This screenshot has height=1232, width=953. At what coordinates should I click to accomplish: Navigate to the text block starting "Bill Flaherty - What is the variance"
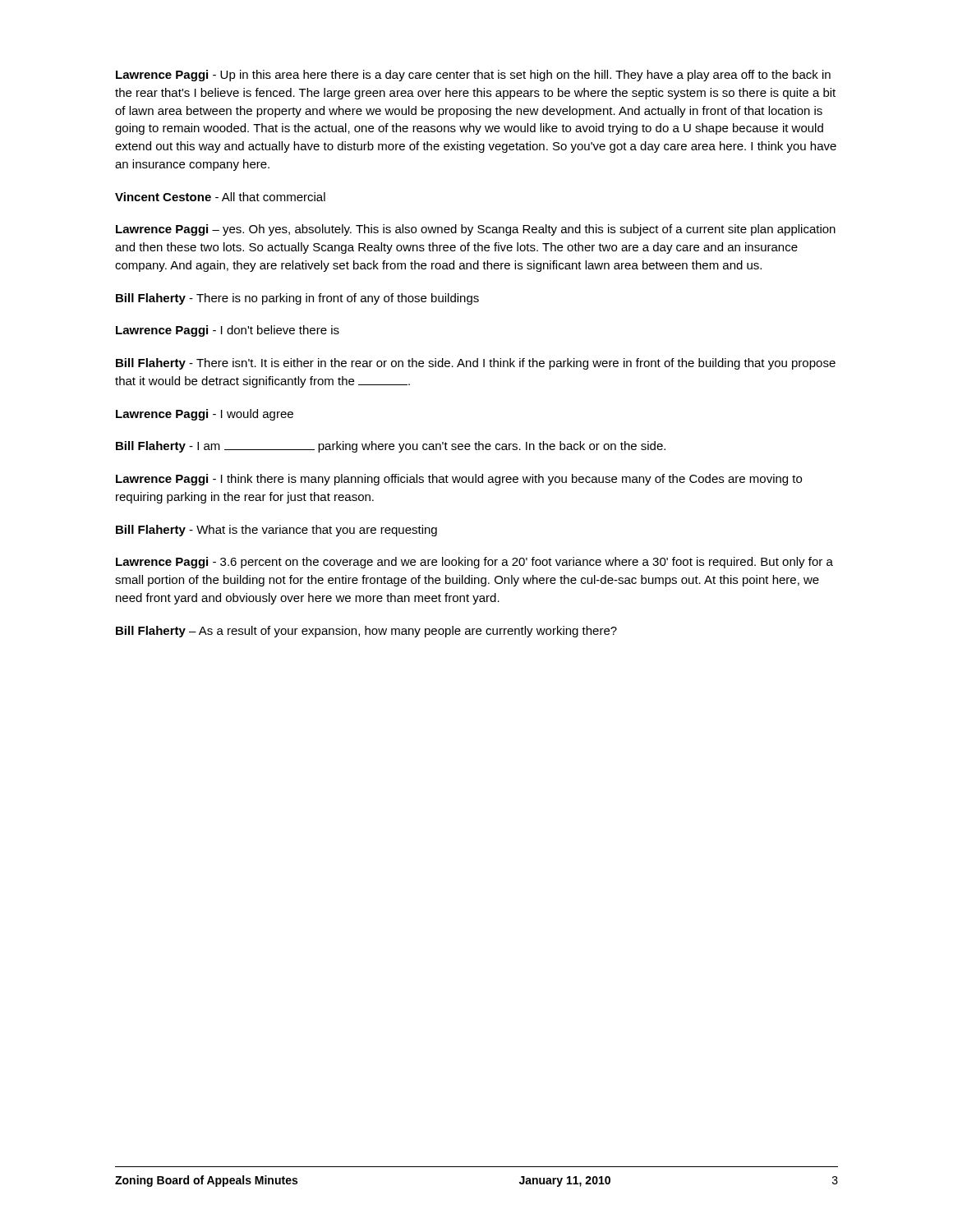276,529
